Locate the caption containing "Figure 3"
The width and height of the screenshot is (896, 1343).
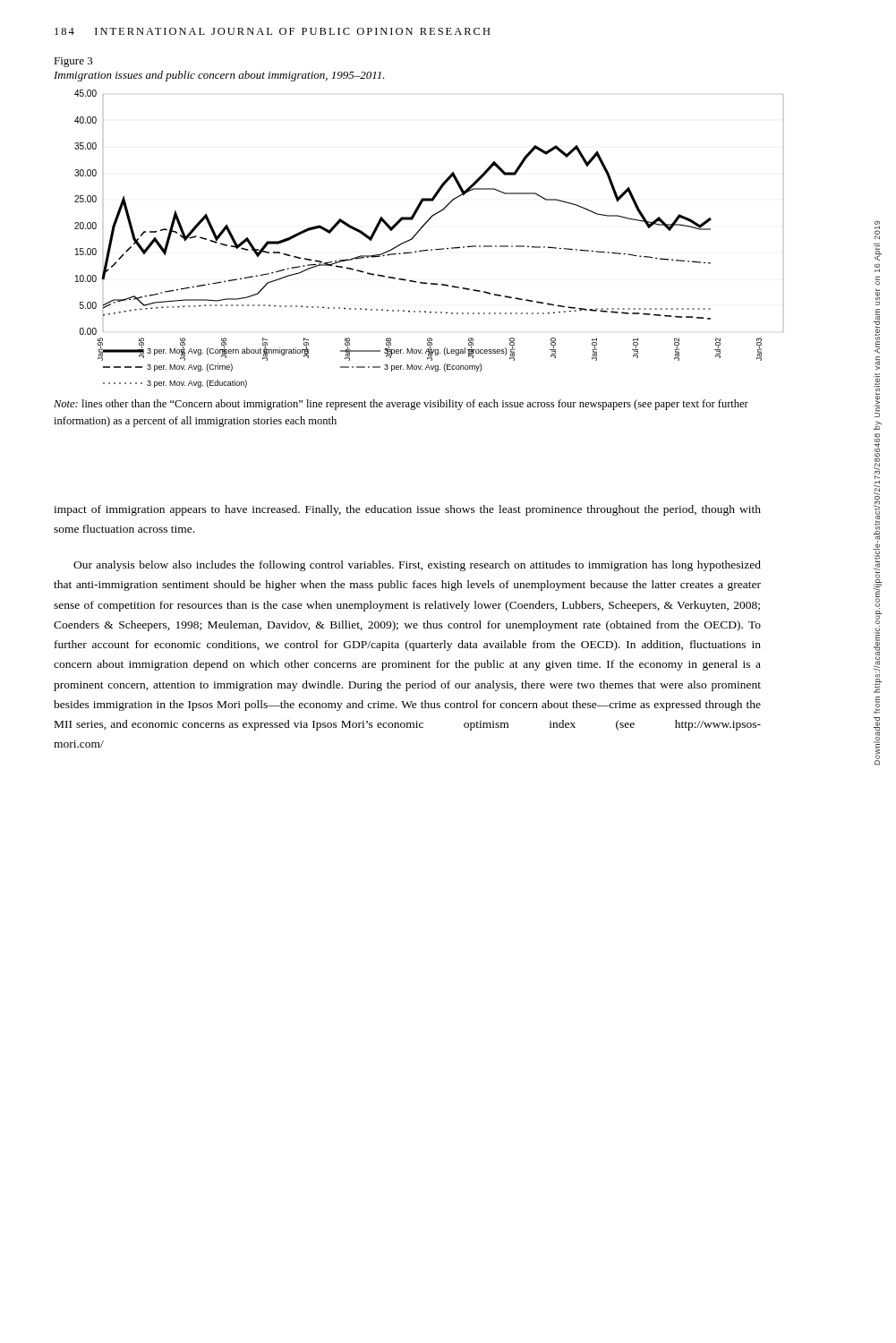click(73, 60)
